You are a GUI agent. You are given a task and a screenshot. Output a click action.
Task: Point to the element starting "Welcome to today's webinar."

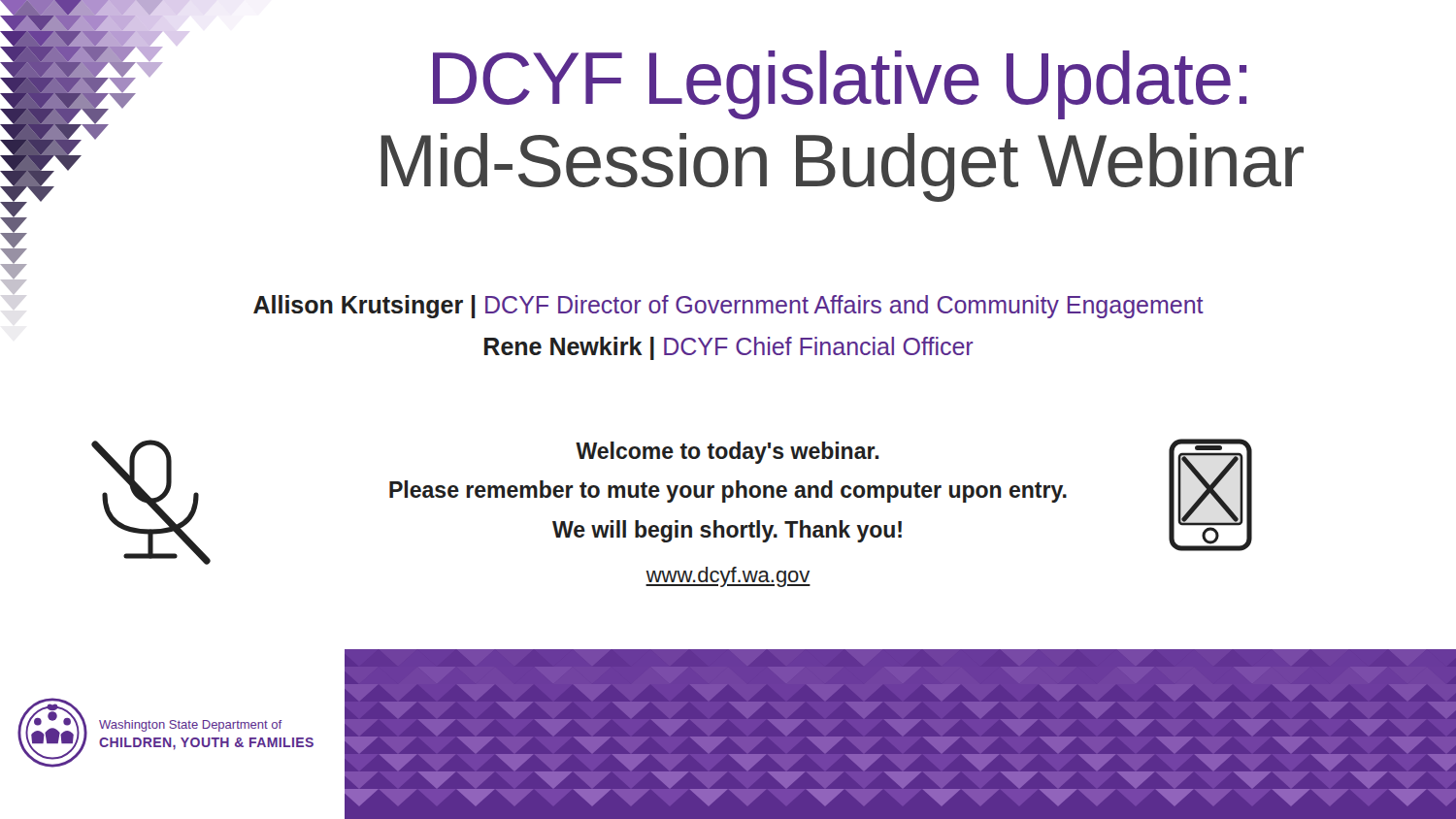[x=728, y=510]
